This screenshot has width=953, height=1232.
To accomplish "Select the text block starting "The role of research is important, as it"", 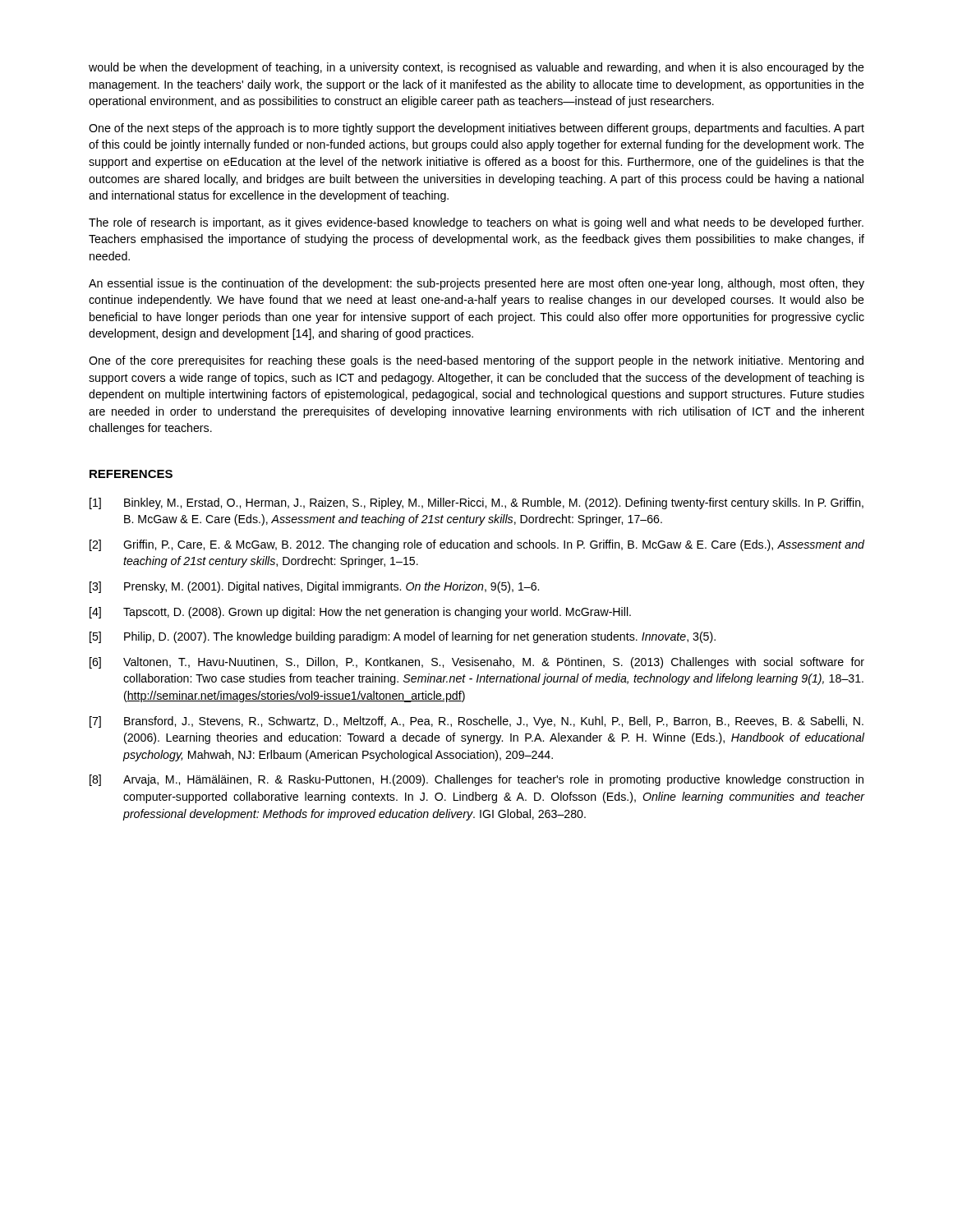I will click(476, 240).
